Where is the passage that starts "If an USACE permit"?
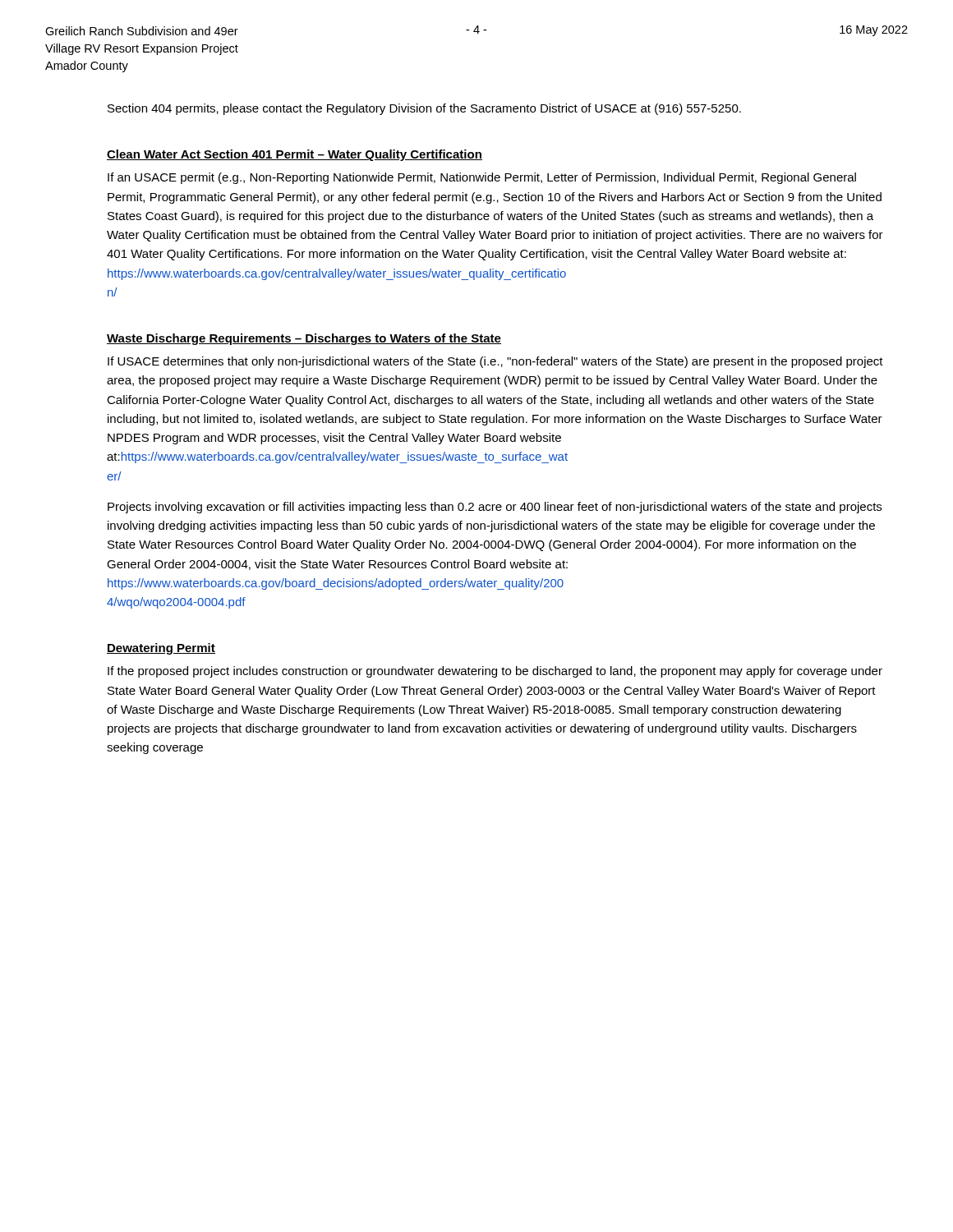953x1232 pixels. pos(497,235)
